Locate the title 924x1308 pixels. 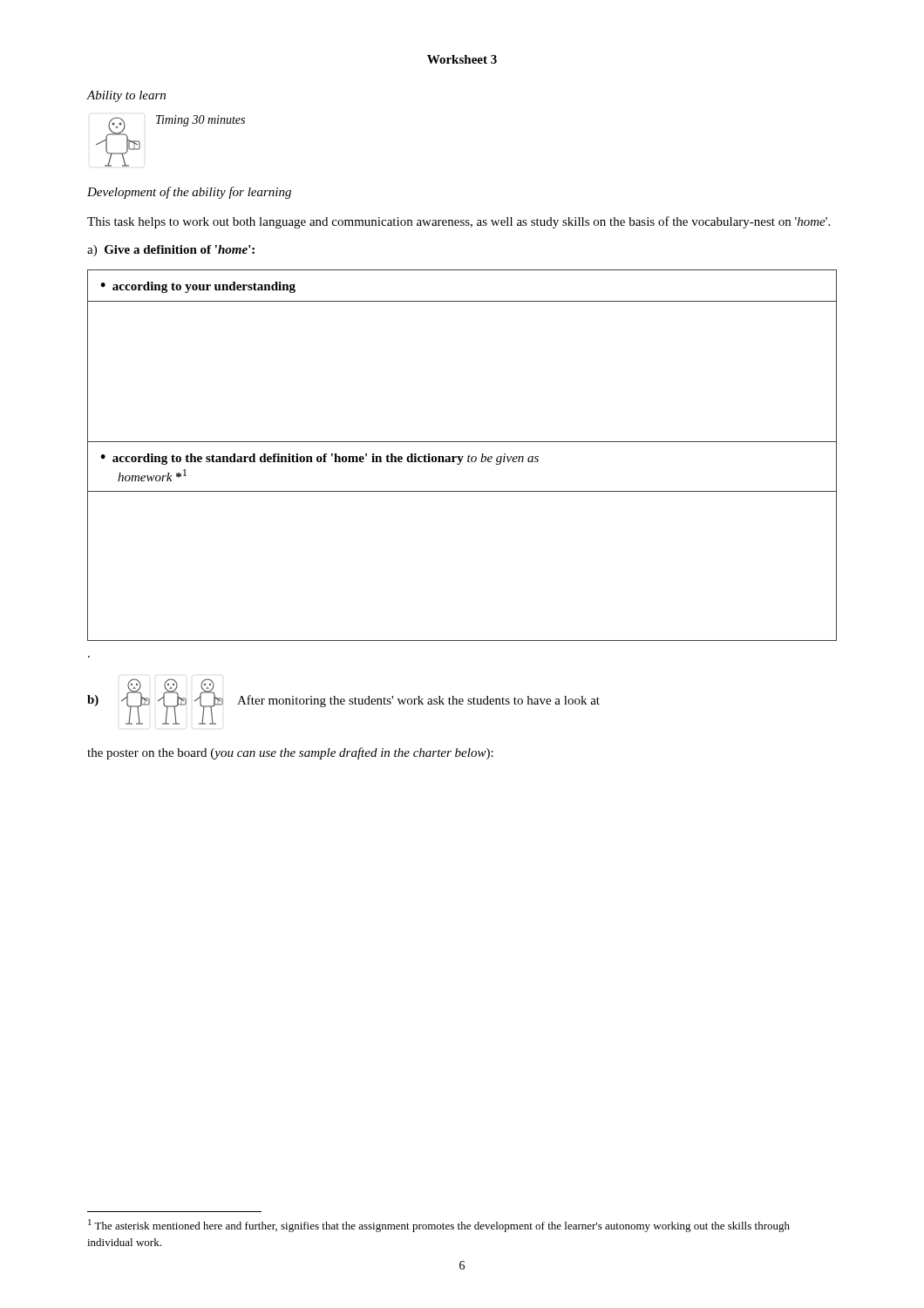[x=462, y=59]
